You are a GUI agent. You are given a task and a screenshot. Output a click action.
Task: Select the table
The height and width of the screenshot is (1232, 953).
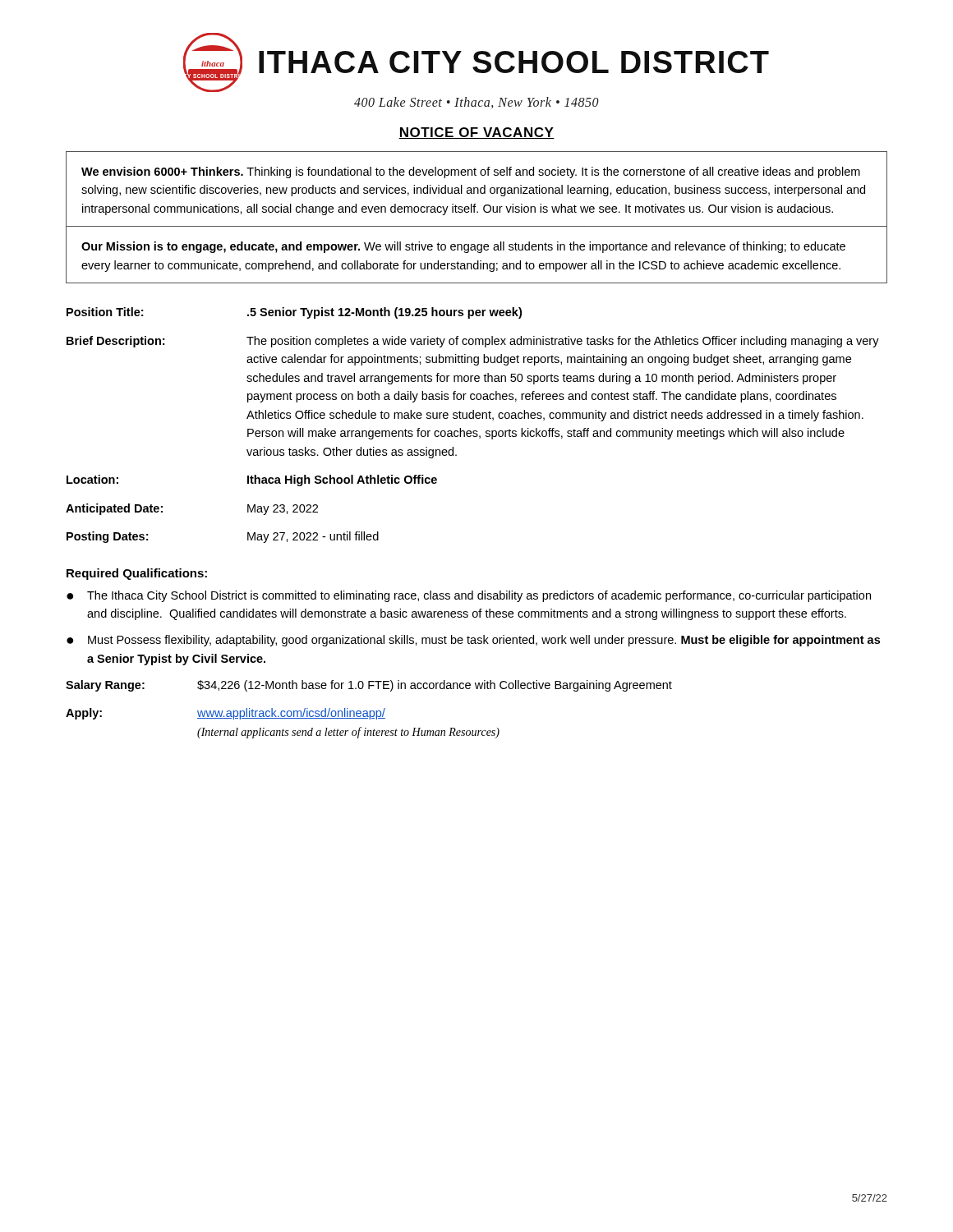click(476, 425)
